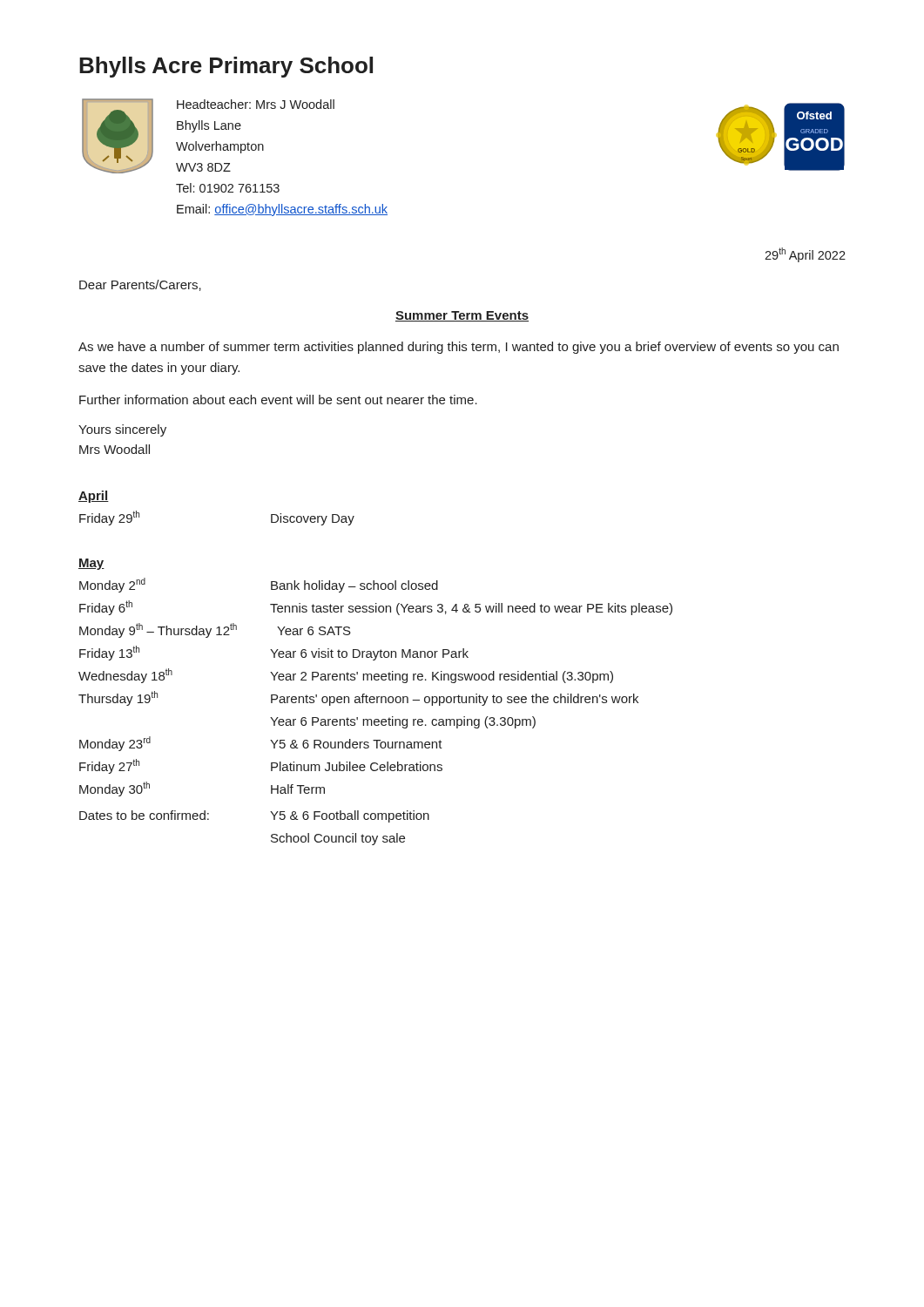Click on the text containing "29th April 2022"
This screenshot has height=1307, width=924.
pos(805,254)
